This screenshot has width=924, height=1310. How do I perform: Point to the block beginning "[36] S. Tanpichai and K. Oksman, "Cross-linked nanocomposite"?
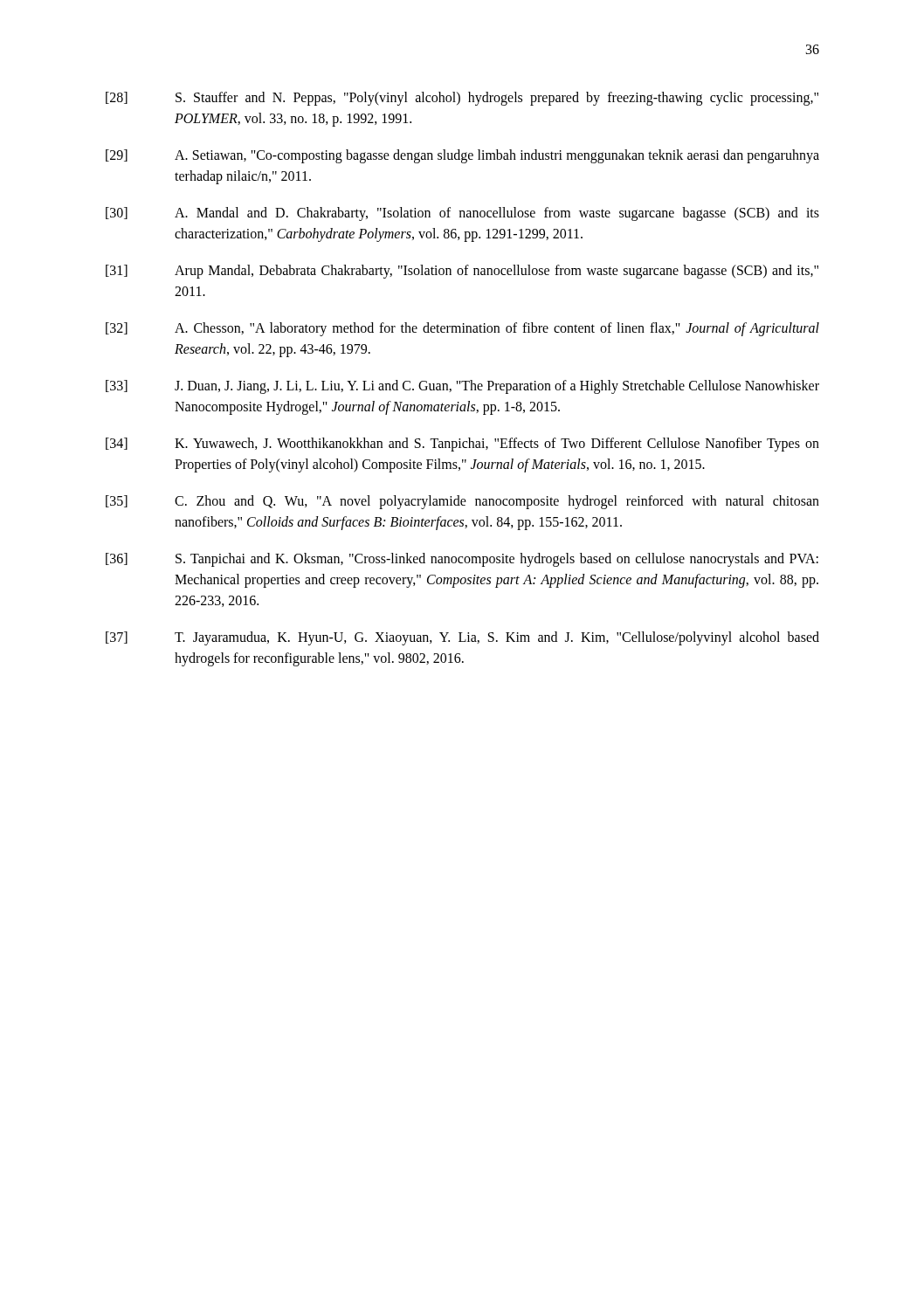coord(462,580)
